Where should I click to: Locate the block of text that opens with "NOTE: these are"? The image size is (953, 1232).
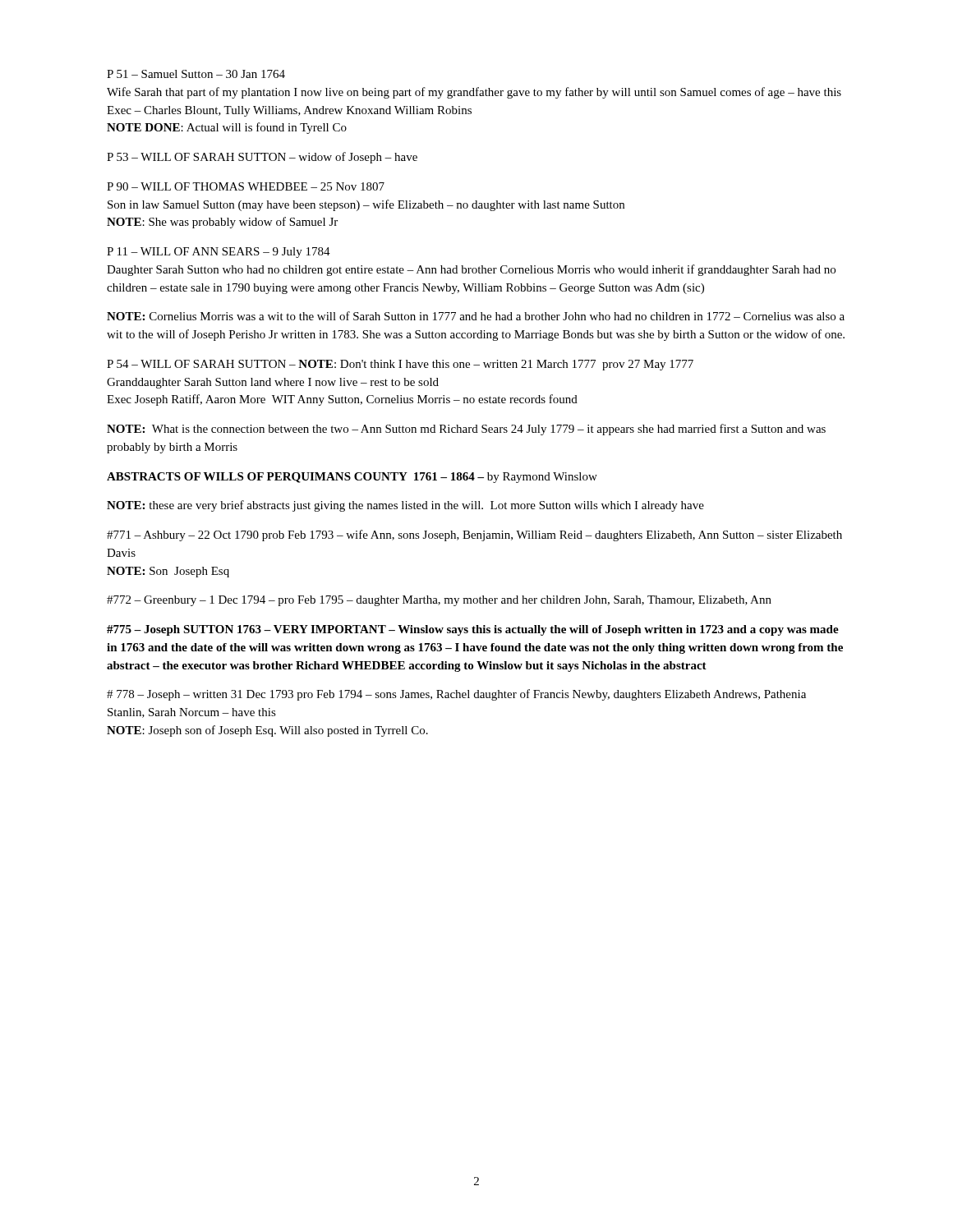tap(476, 506)
